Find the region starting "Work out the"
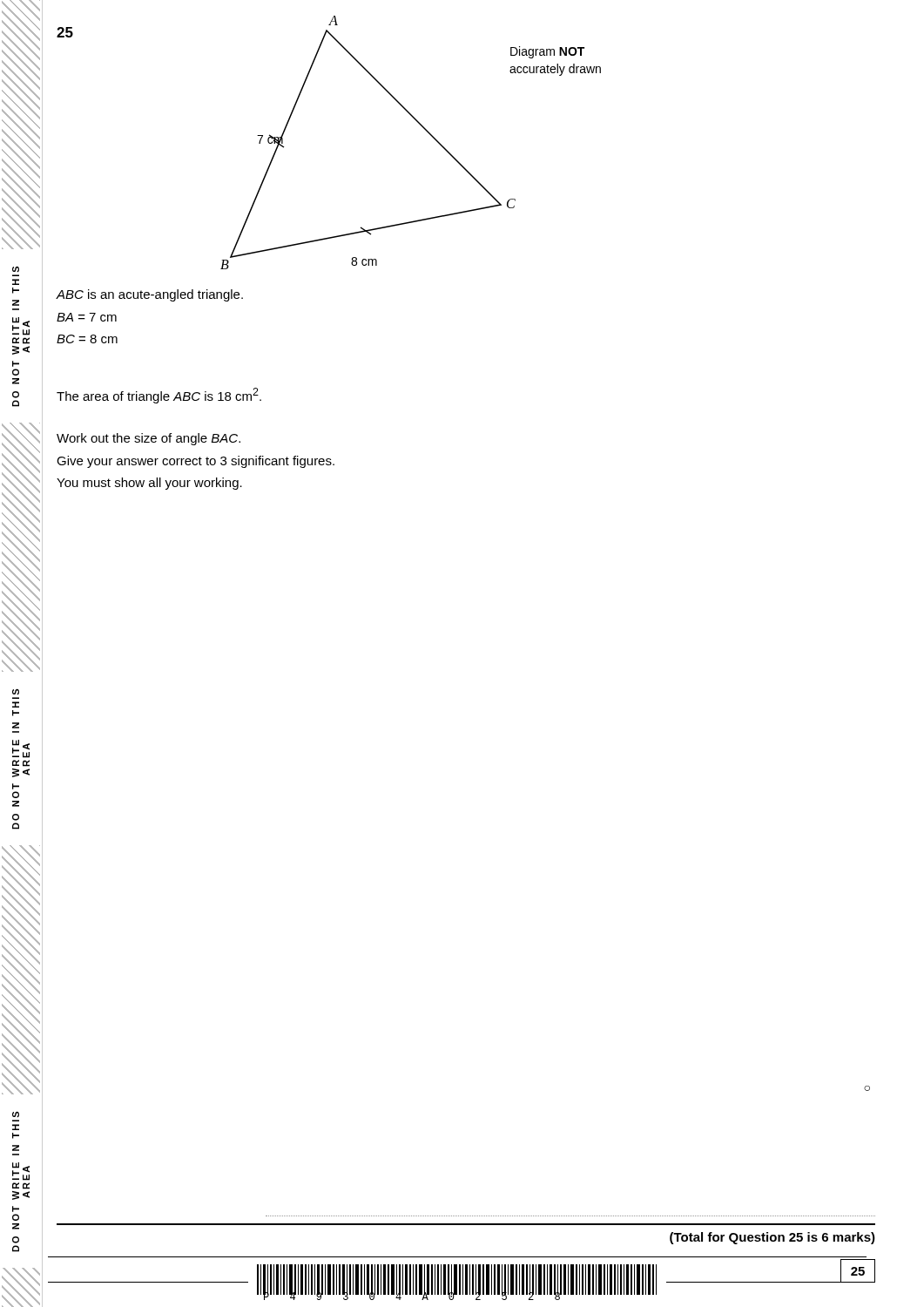924x1307 pixels. 196,460
